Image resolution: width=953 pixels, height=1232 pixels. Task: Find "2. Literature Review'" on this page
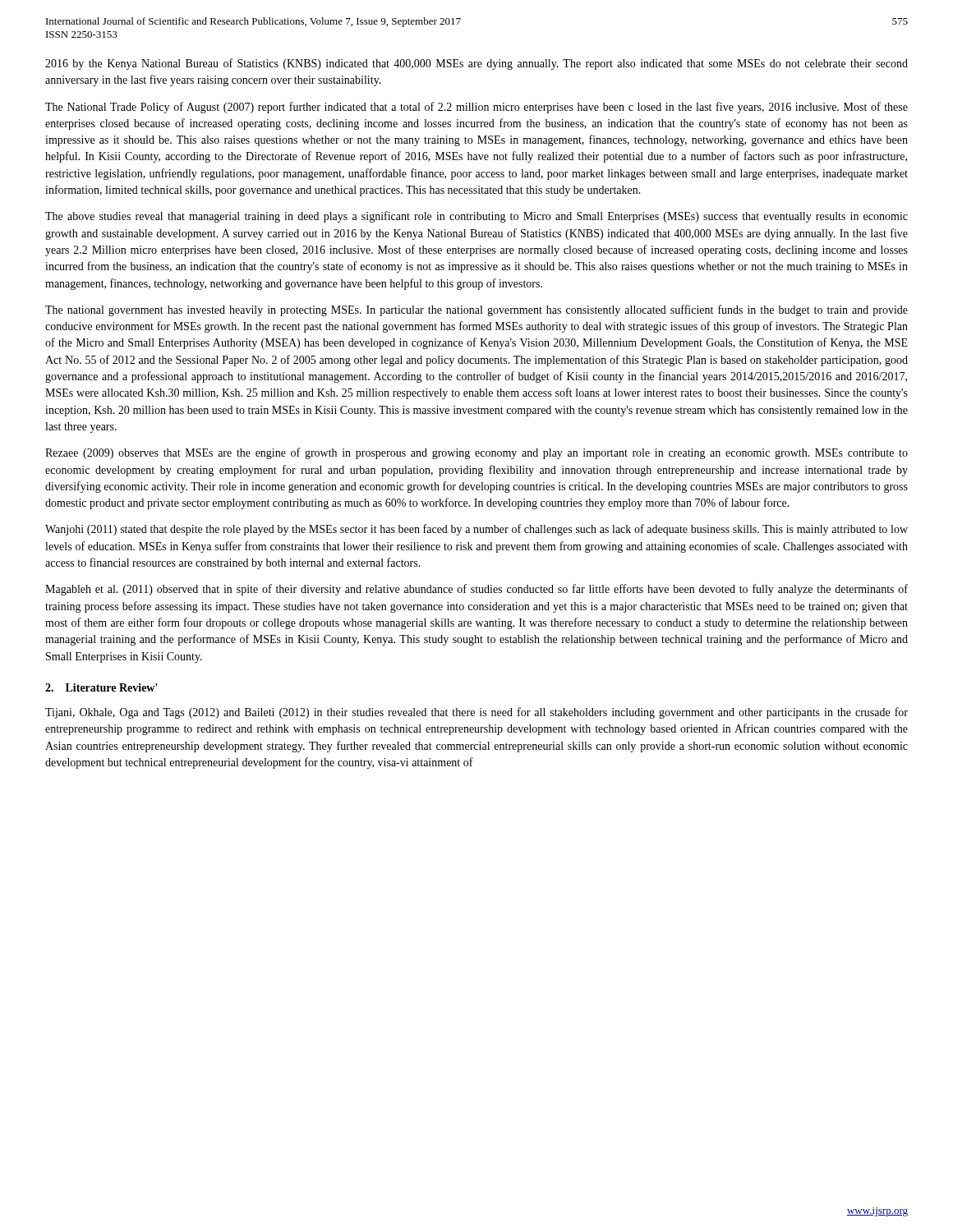[x=101, y=687]
